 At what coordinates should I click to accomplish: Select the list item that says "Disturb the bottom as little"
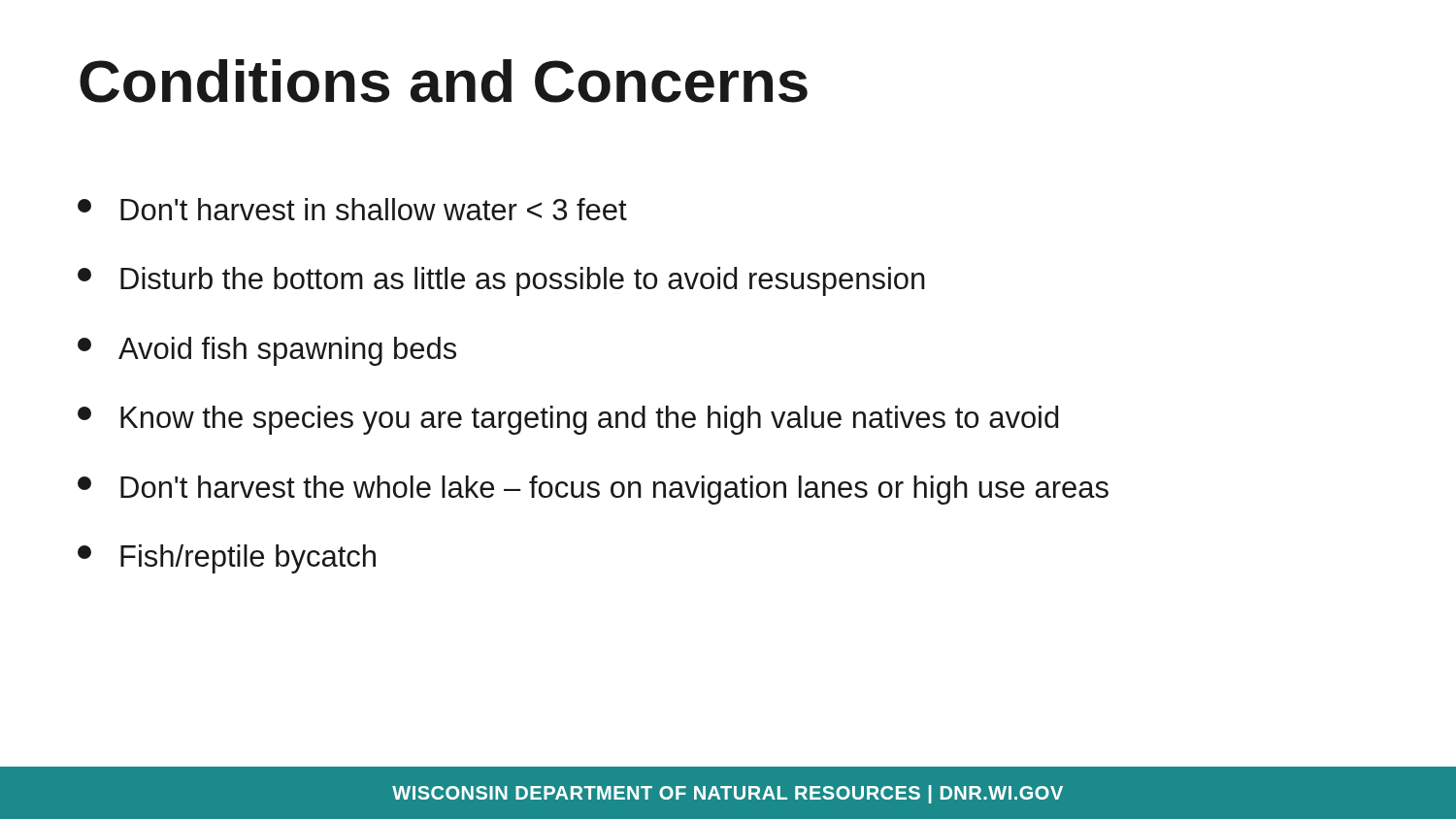(x=718, y=280)
